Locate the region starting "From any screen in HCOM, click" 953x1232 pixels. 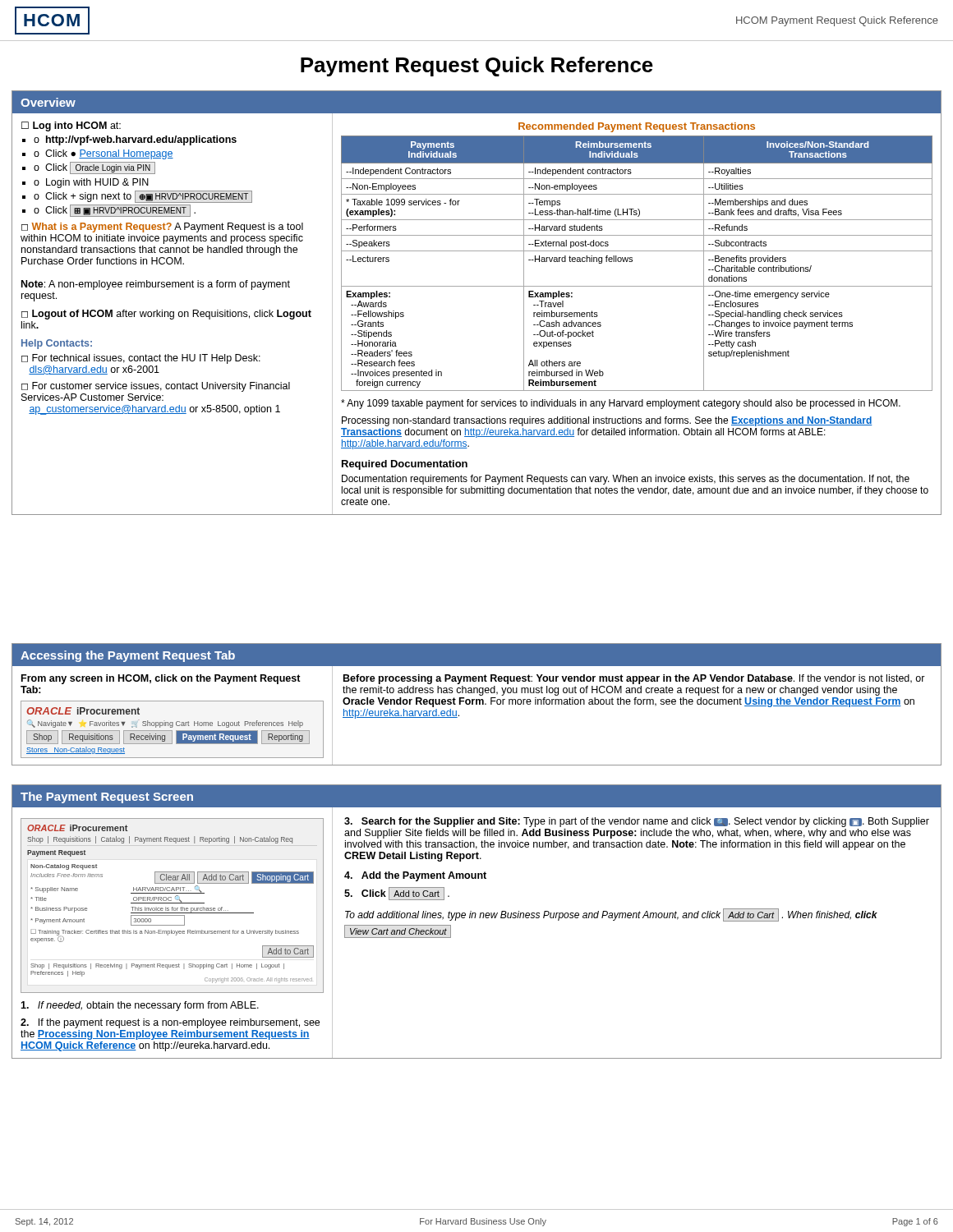pyautogui.click(x=160, y=684)
